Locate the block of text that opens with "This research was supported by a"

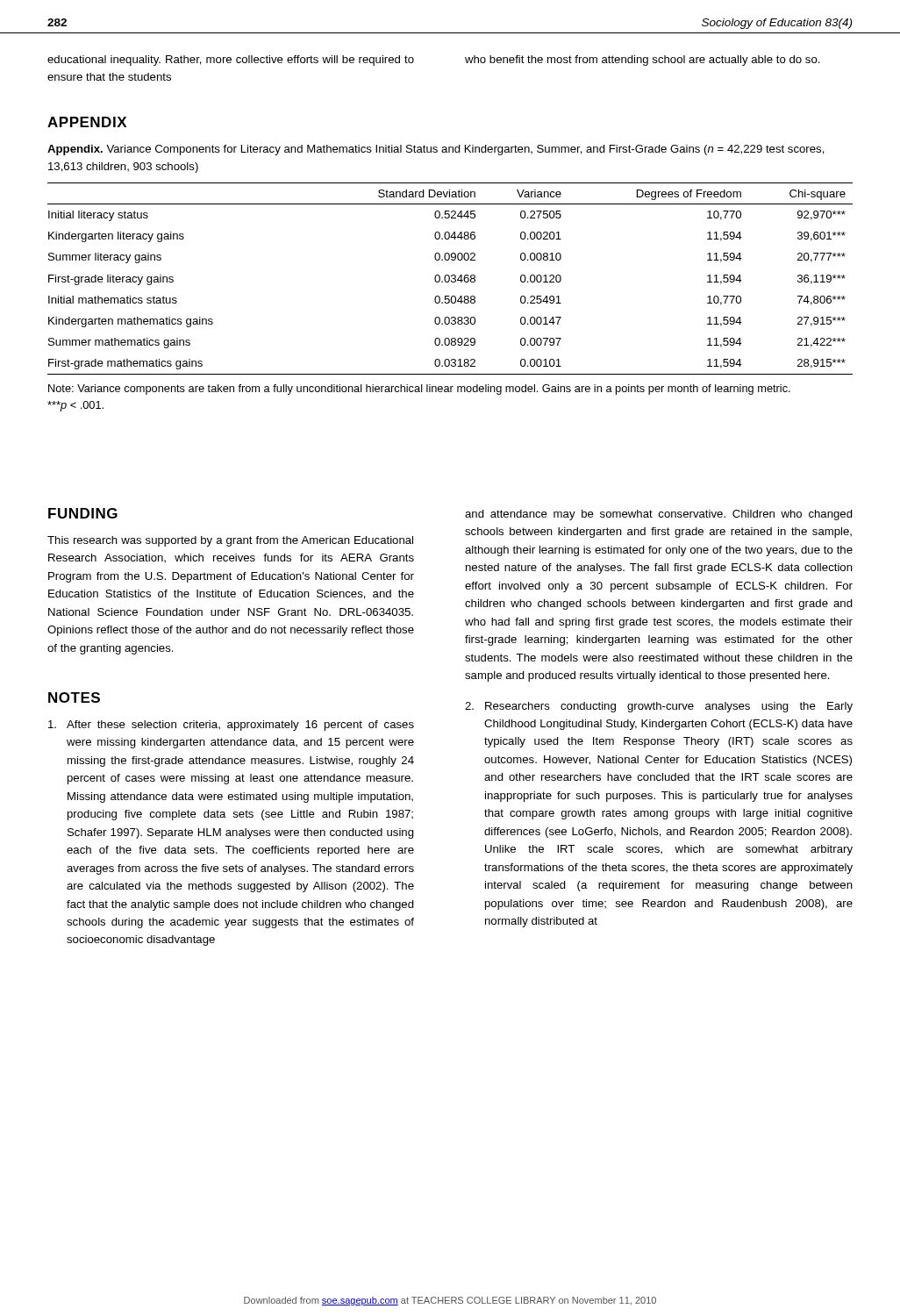(231, 594)
